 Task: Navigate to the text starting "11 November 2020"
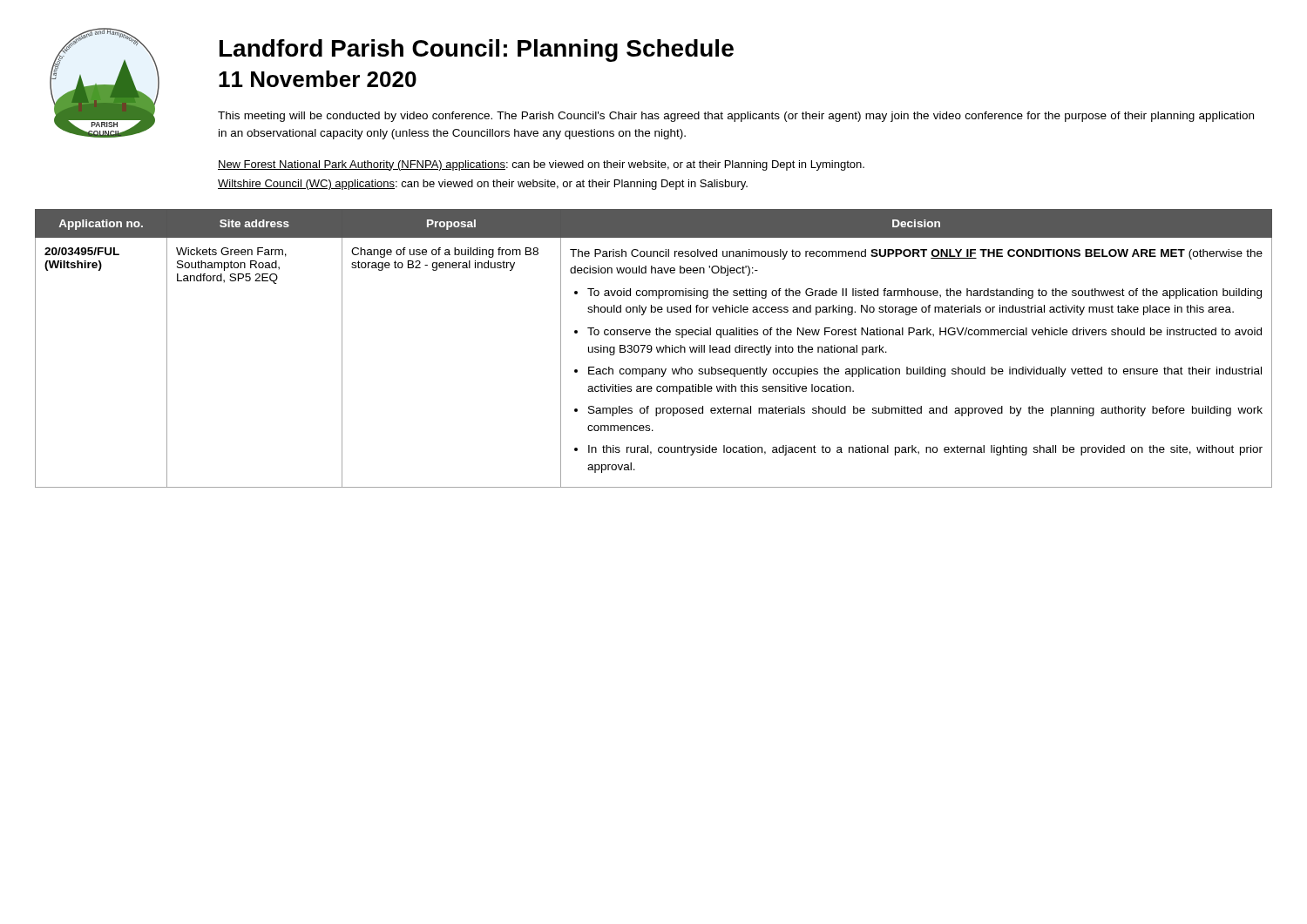(317, 79)
